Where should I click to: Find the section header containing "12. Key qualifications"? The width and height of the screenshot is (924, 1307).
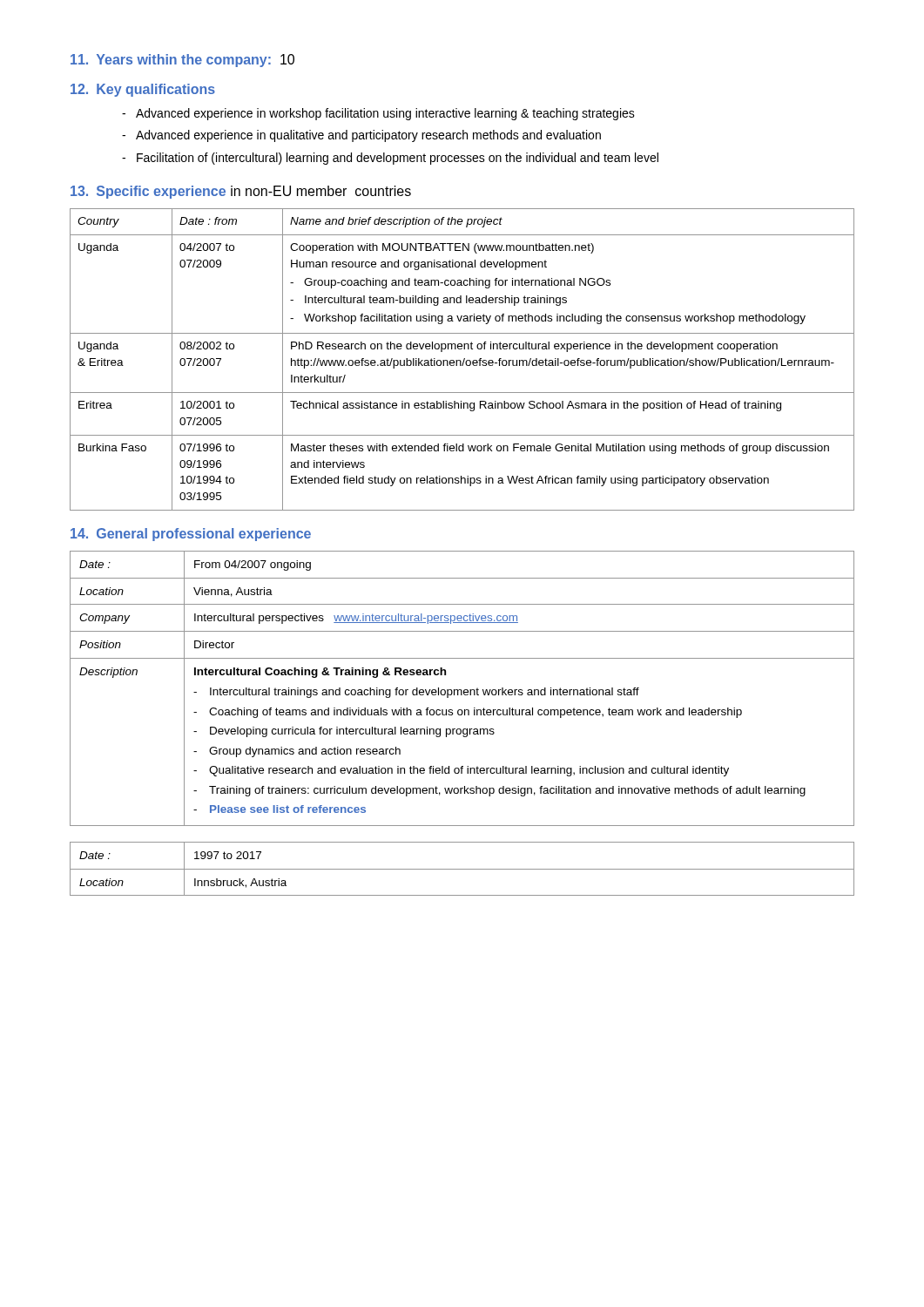click(142, 90)
